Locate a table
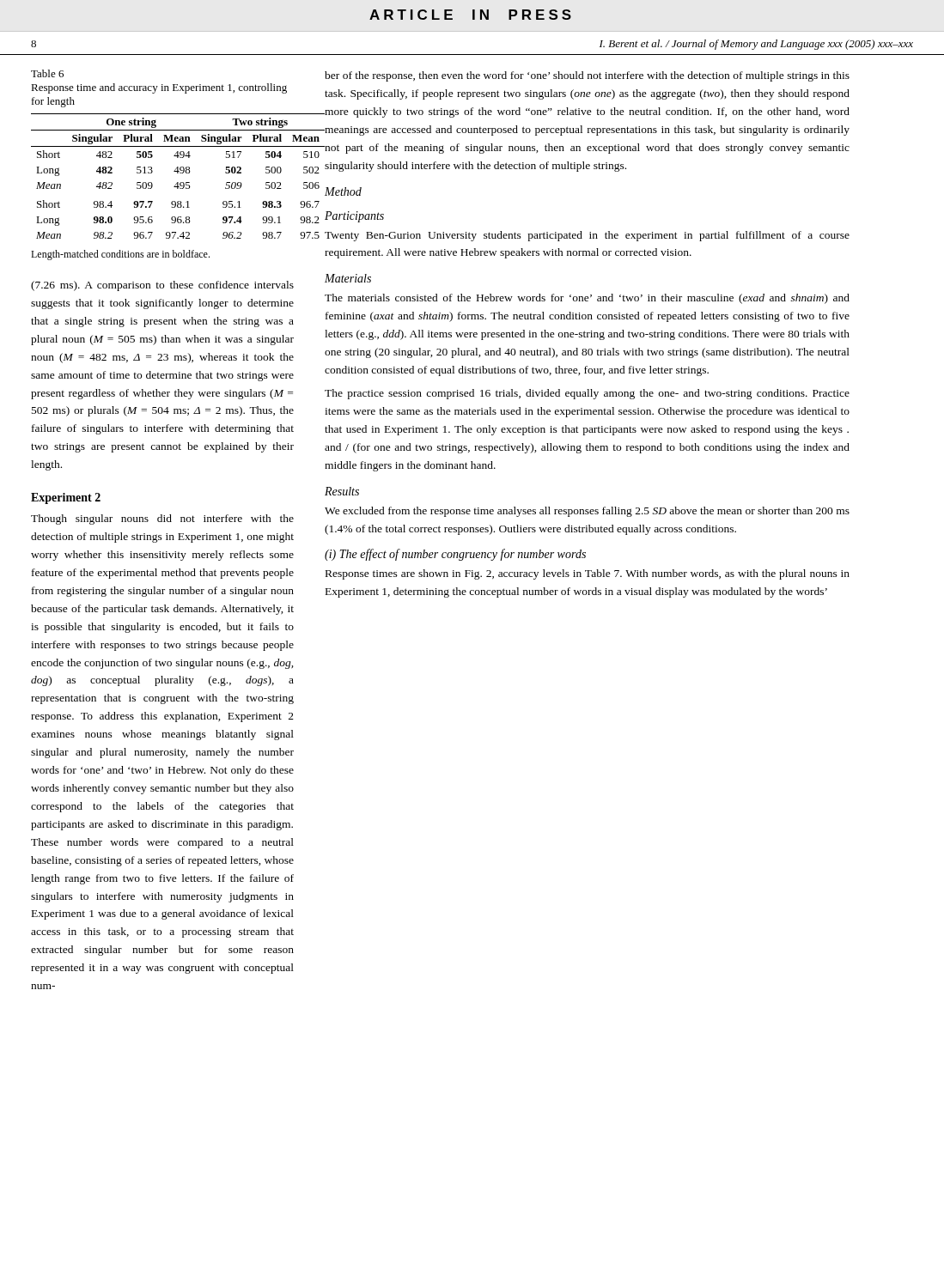 click(x=162, y=178)
